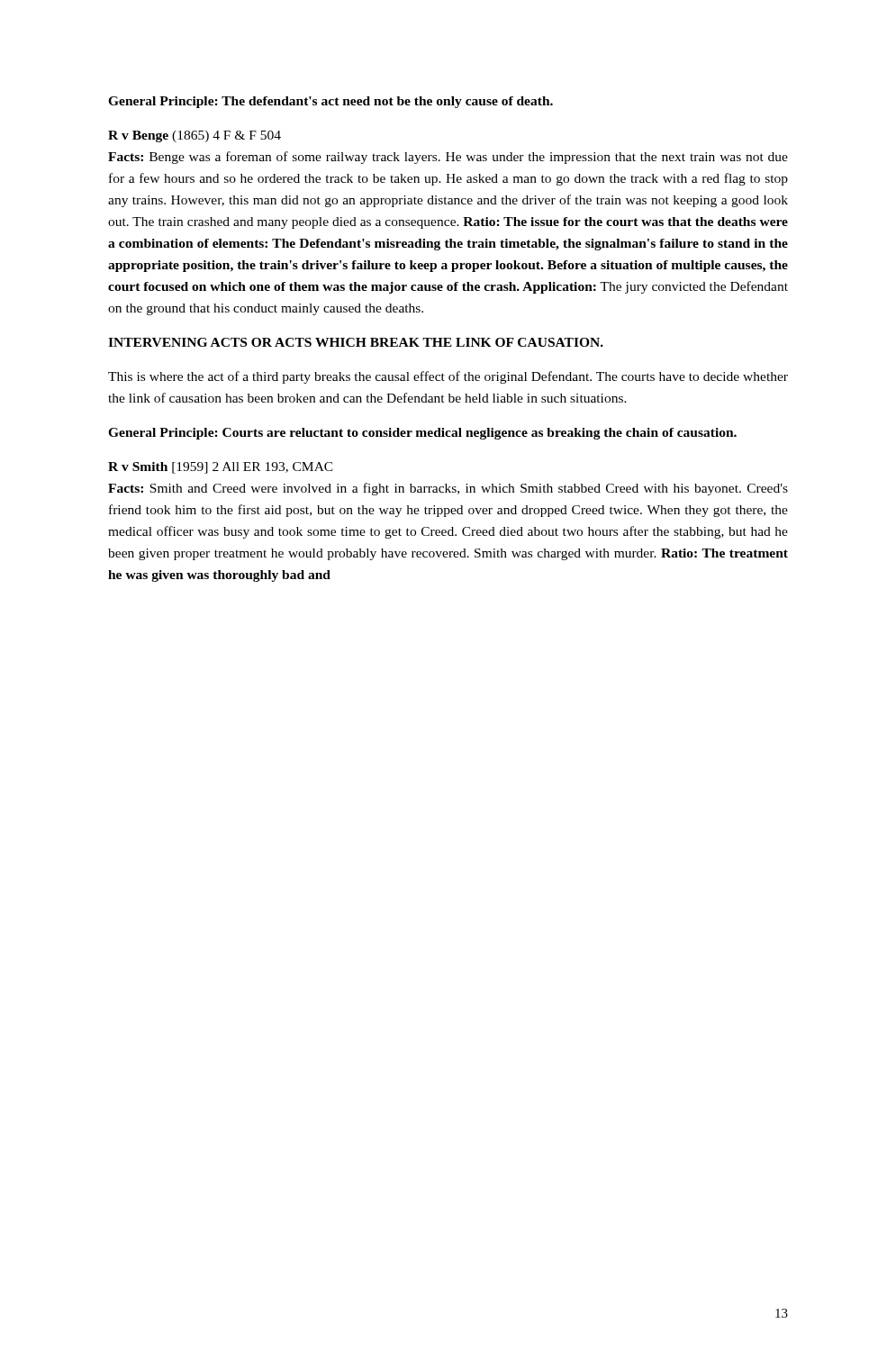Where is the passage that starts "R v Benge"?
This screenshot has width=896, height=1351.
click(x=448, y=222)
